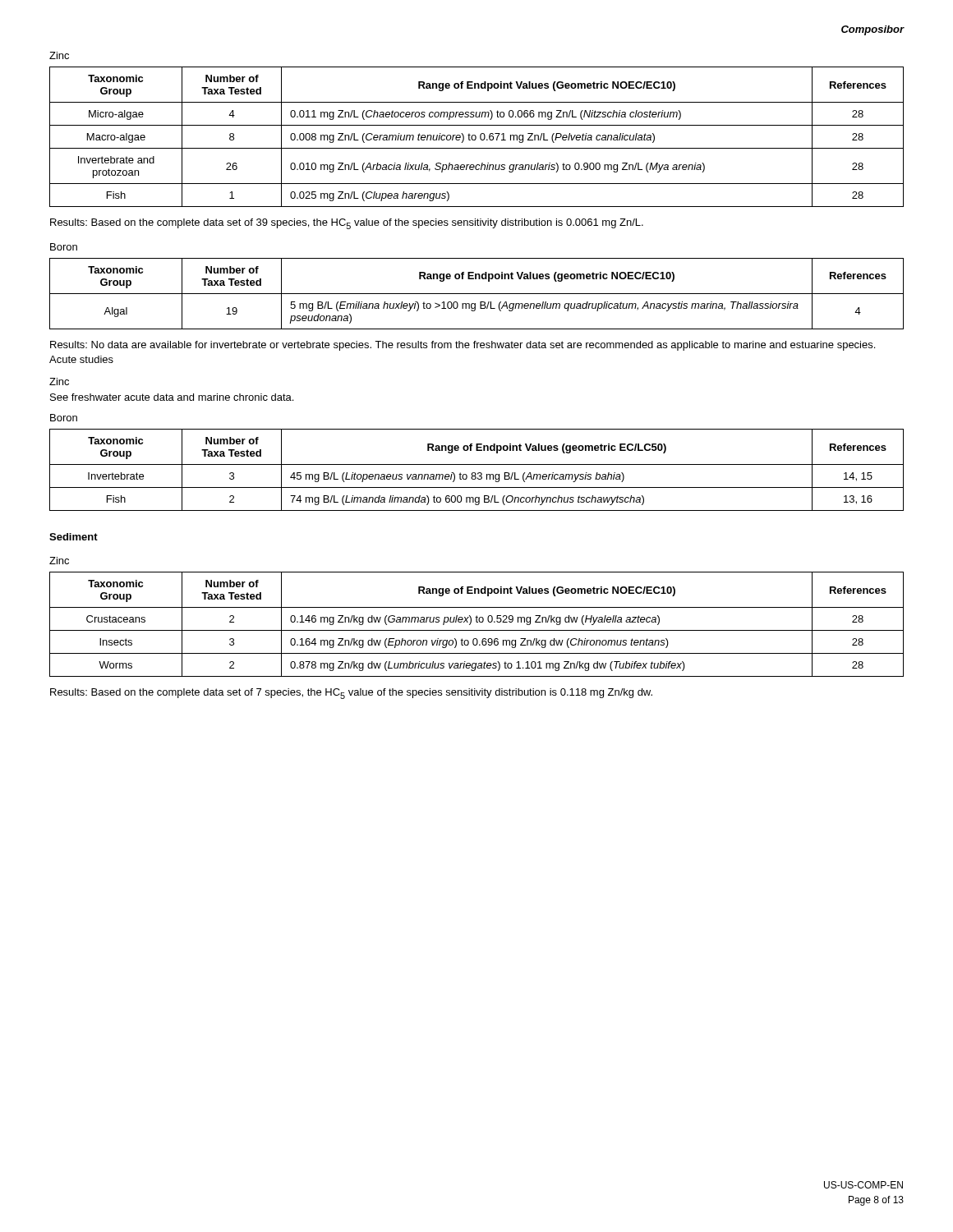Click on the passage starting "Results: No data are"
Image resolution: width=953 pixels, height=1232 pixels.
coord(463,352)
